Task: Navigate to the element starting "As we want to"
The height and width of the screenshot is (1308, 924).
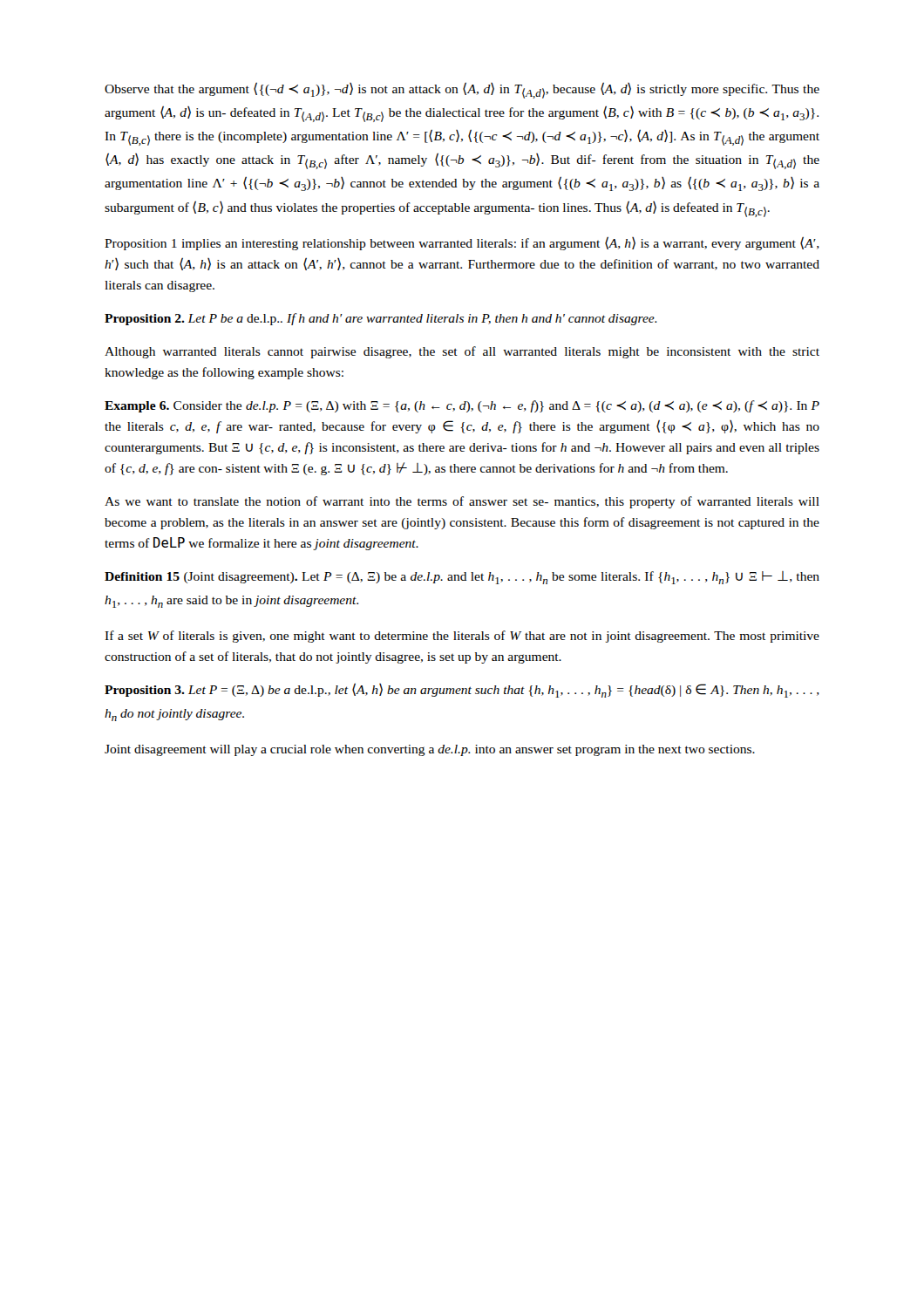Action: tap(462, 522)
